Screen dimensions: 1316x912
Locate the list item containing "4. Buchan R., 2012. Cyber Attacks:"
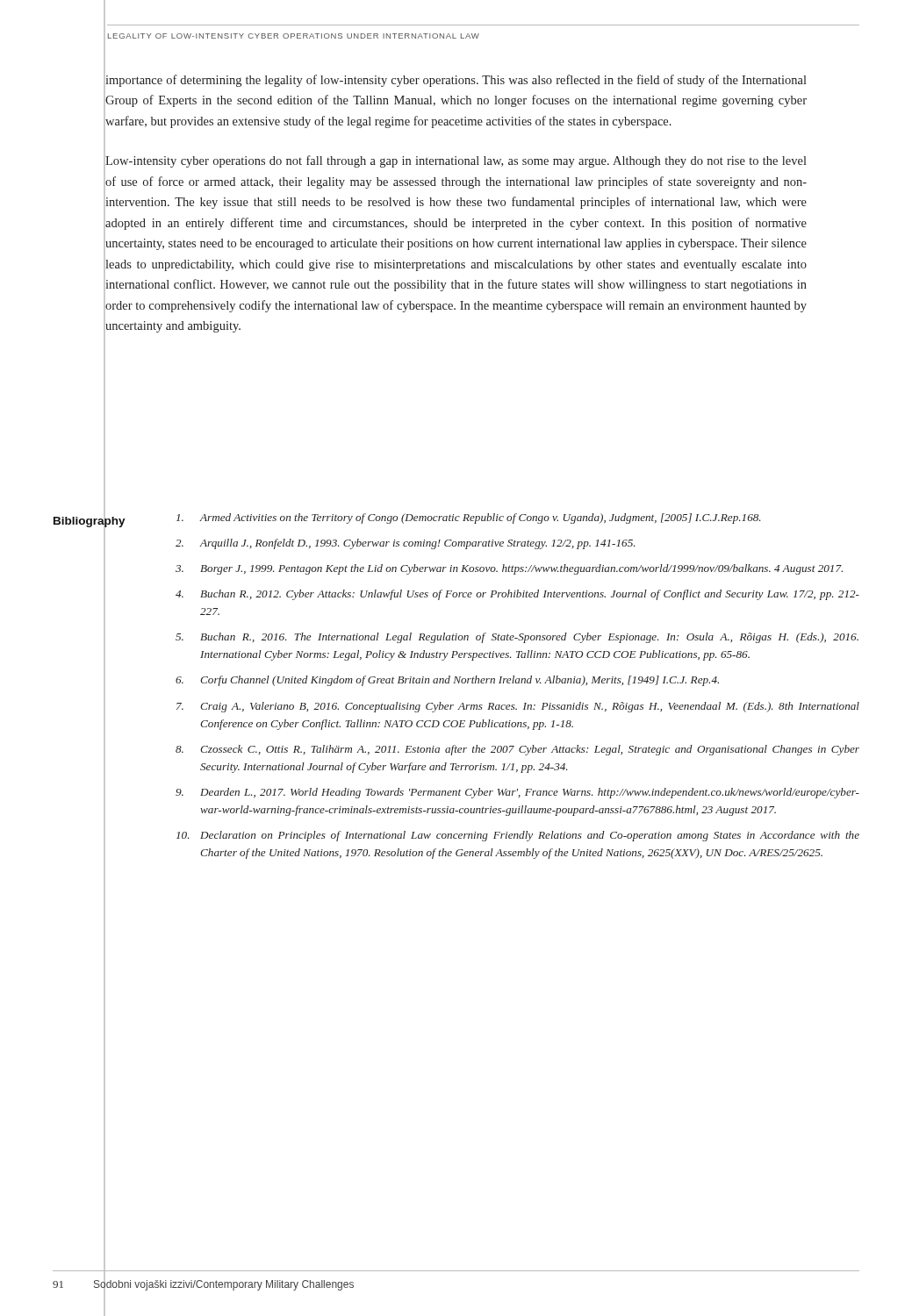(517, 603)
